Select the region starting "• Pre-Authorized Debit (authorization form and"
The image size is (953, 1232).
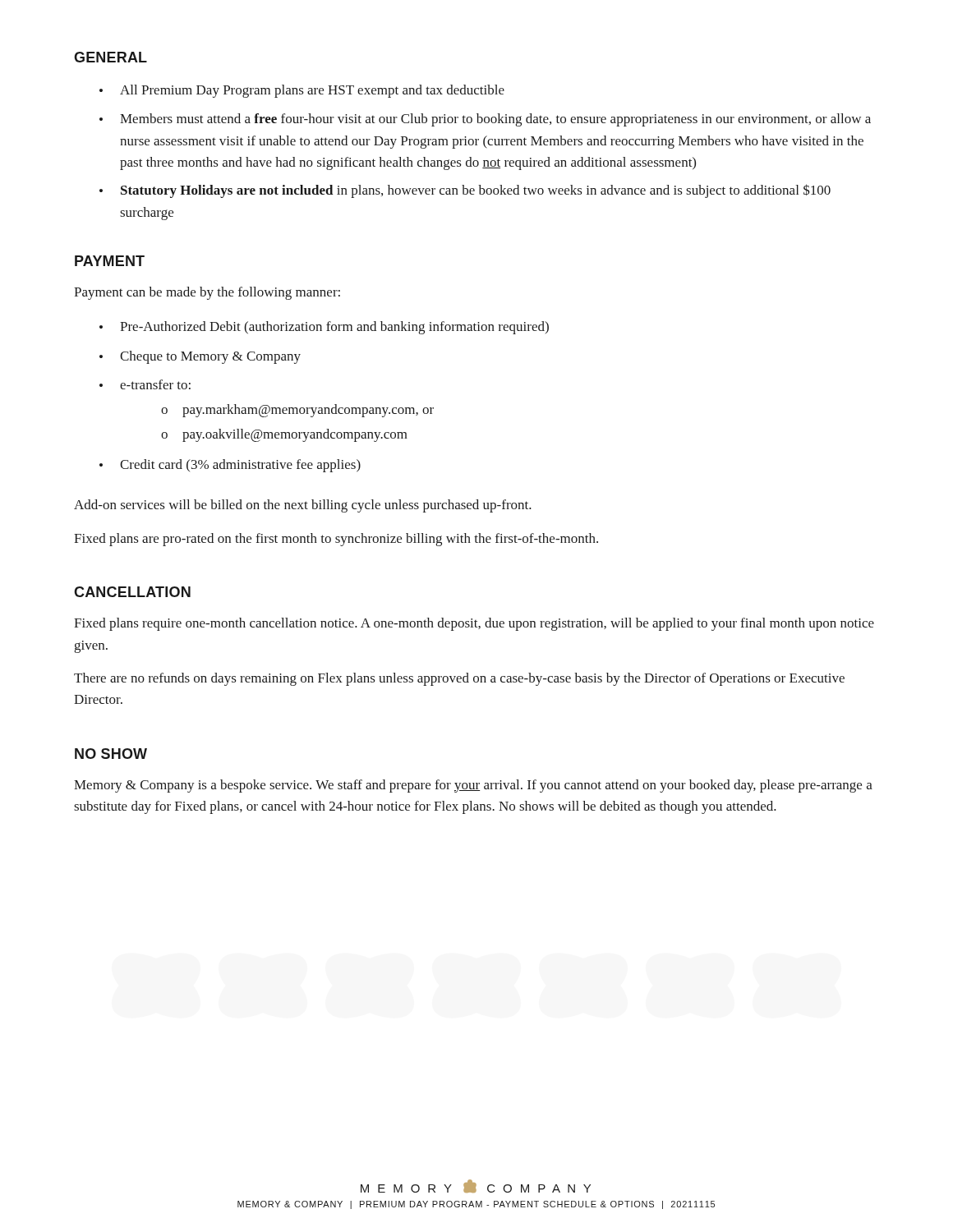(x=324, y=328)
